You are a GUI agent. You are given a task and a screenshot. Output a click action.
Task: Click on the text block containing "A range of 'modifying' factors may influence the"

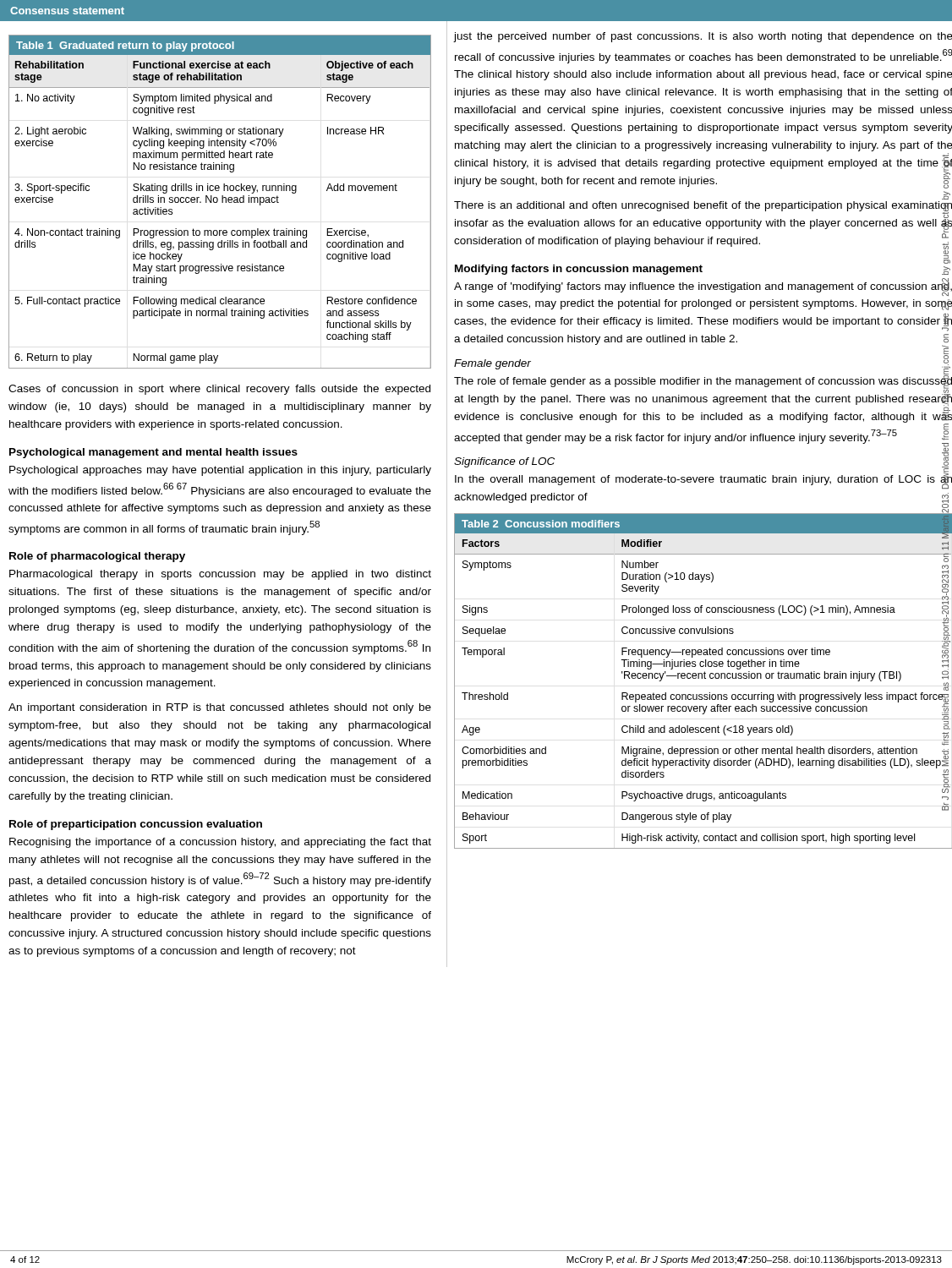click(x=703, y=312)
